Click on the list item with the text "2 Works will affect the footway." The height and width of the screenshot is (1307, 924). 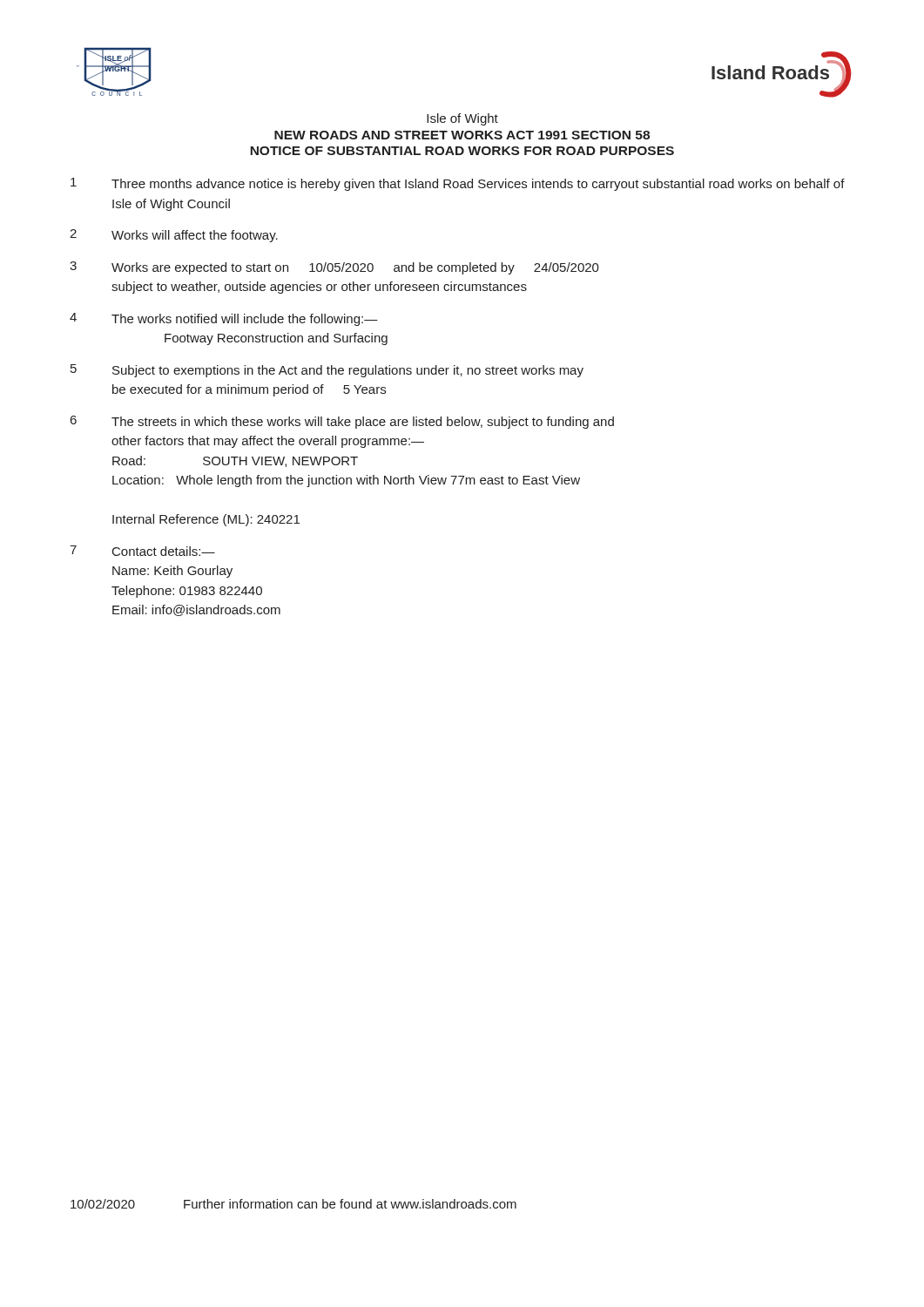(x=174, y=236)
